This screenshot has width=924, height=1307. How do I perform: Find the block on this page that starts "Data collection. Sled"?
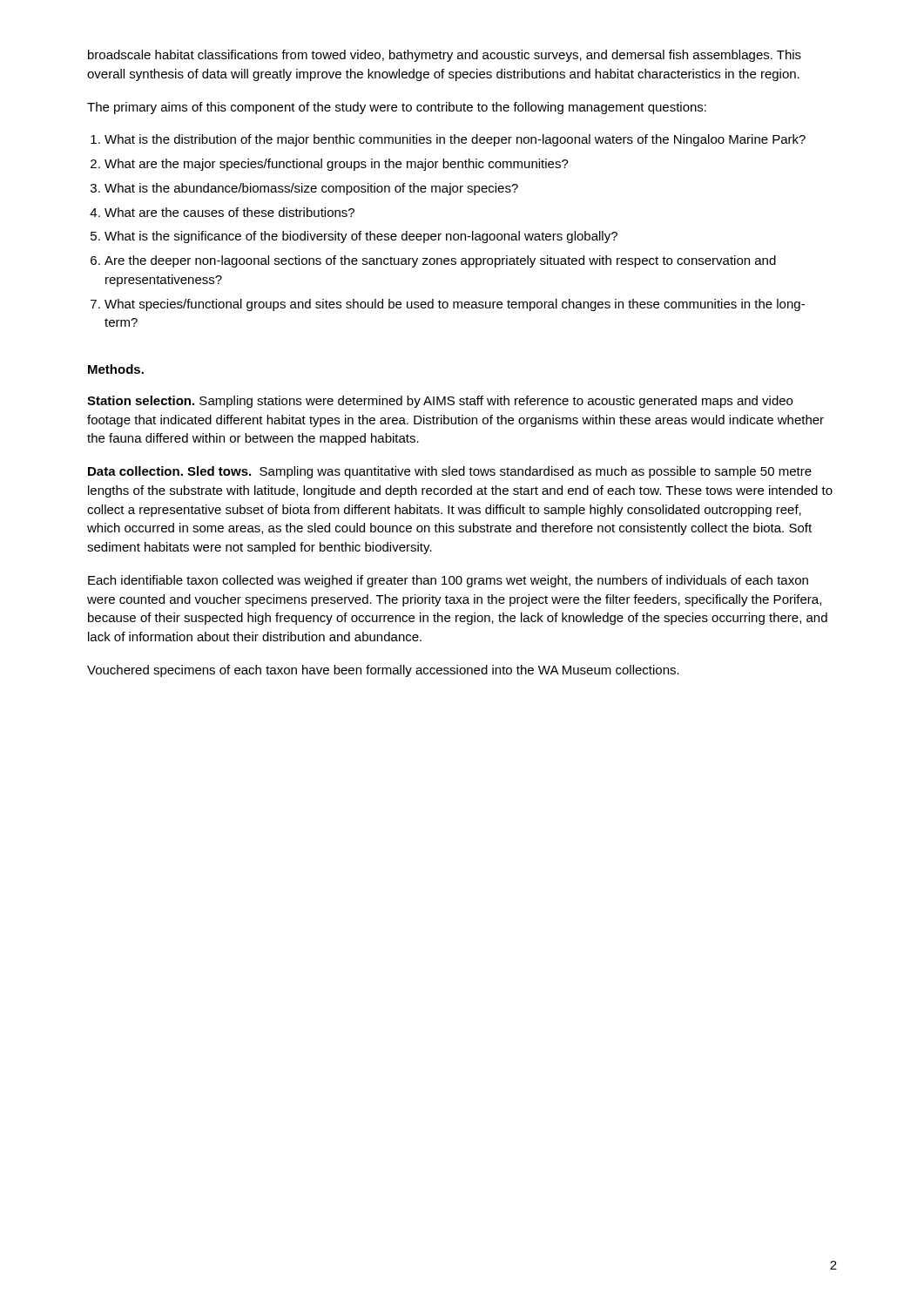(x=460, y=509)
